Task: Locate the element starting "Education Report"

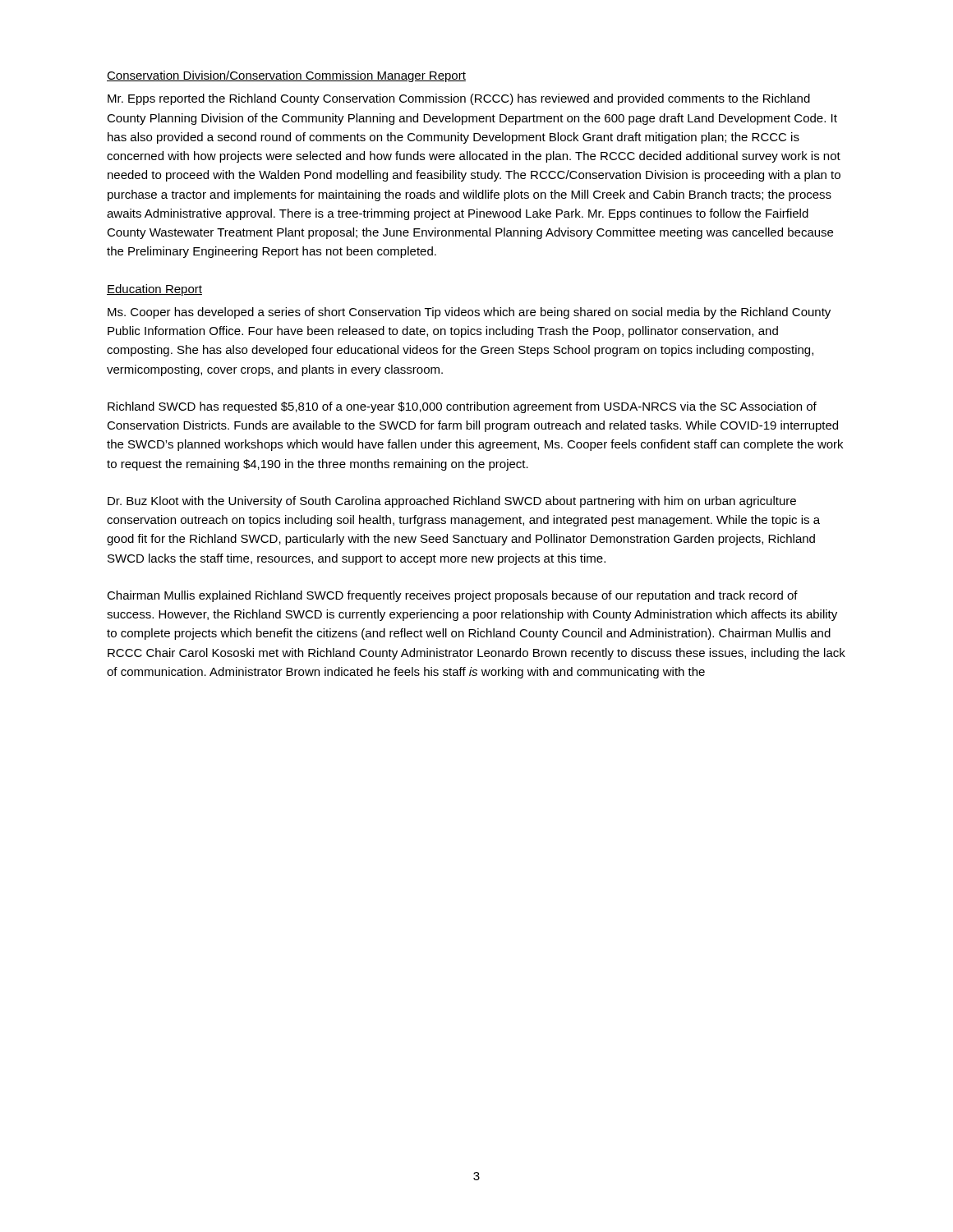Action: pos(154,288)
